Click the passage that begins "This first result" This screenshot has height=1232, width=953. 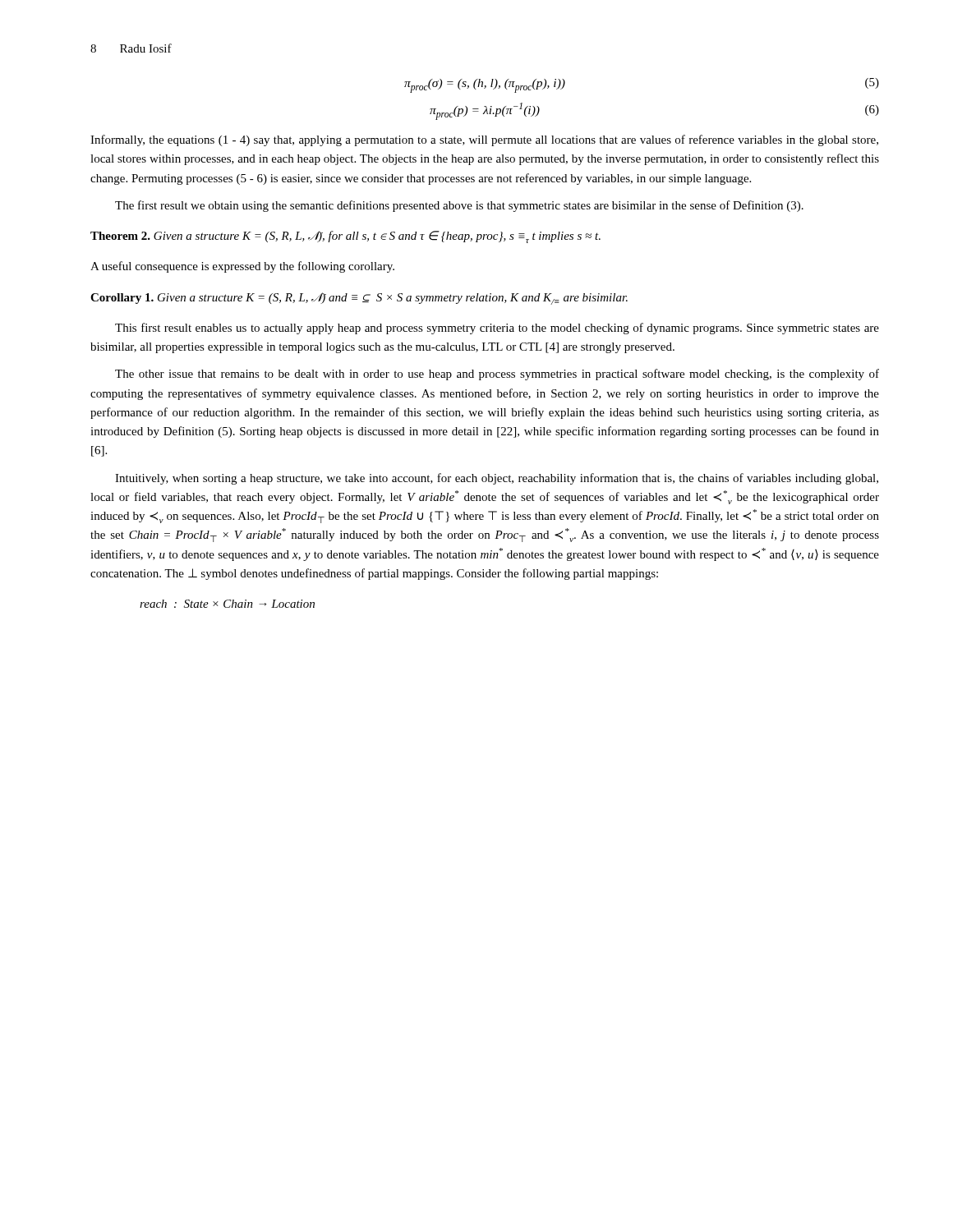(x=485, y=337)
